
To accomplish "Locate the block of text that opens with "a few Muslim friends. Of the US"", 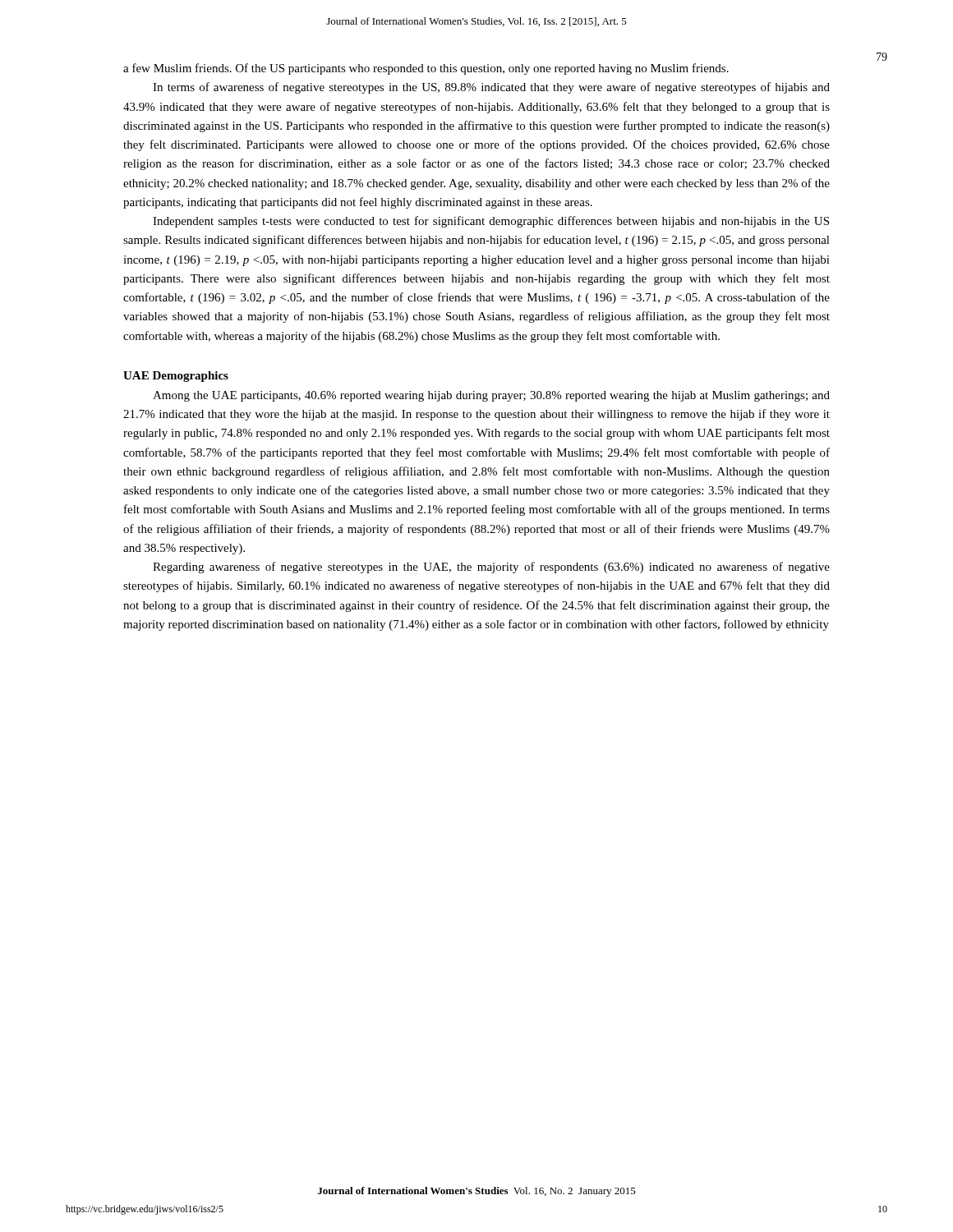I will pos(476,69).
